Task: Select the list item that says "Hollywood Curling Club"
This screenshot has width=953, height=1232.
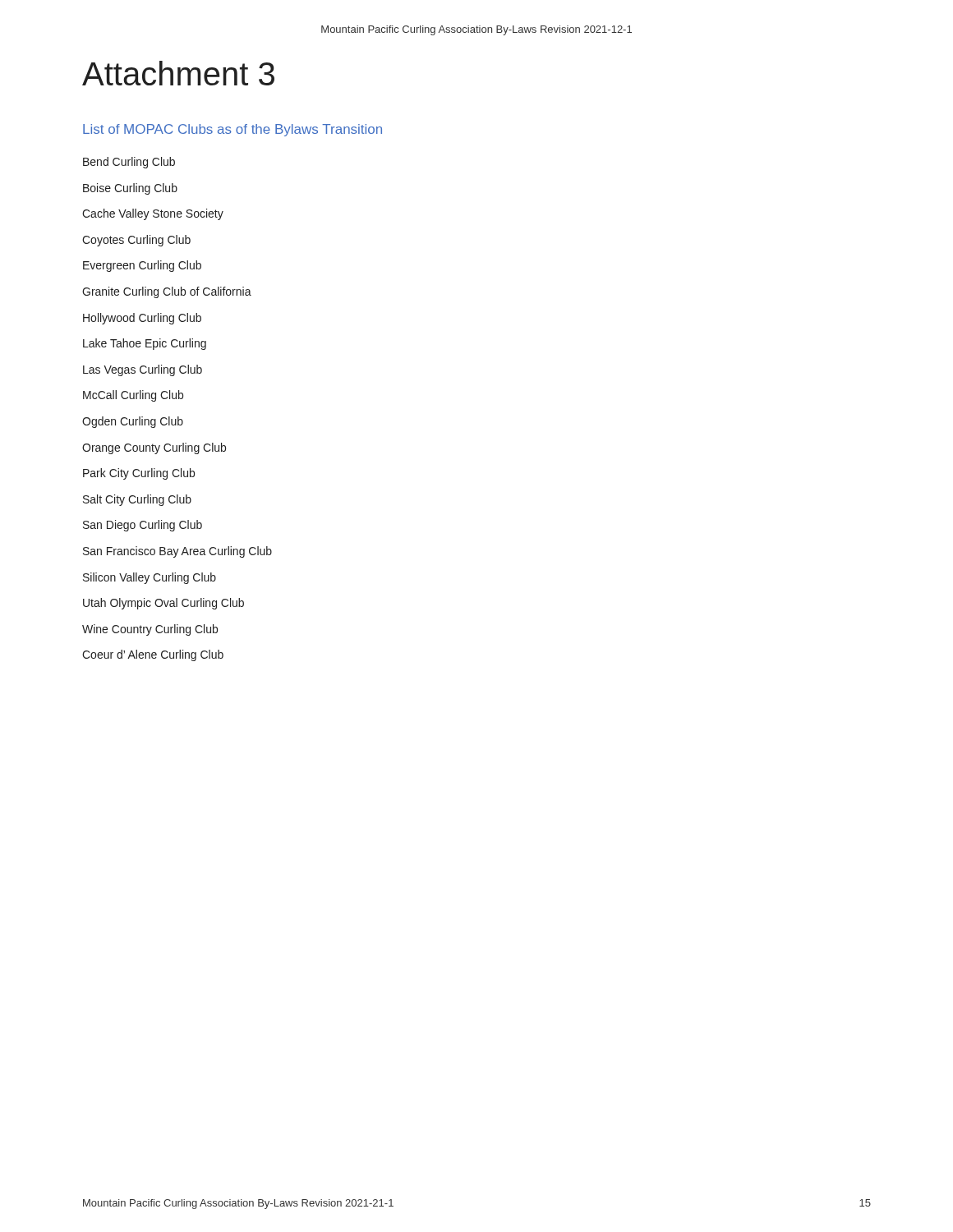Action: pos(142,317)
